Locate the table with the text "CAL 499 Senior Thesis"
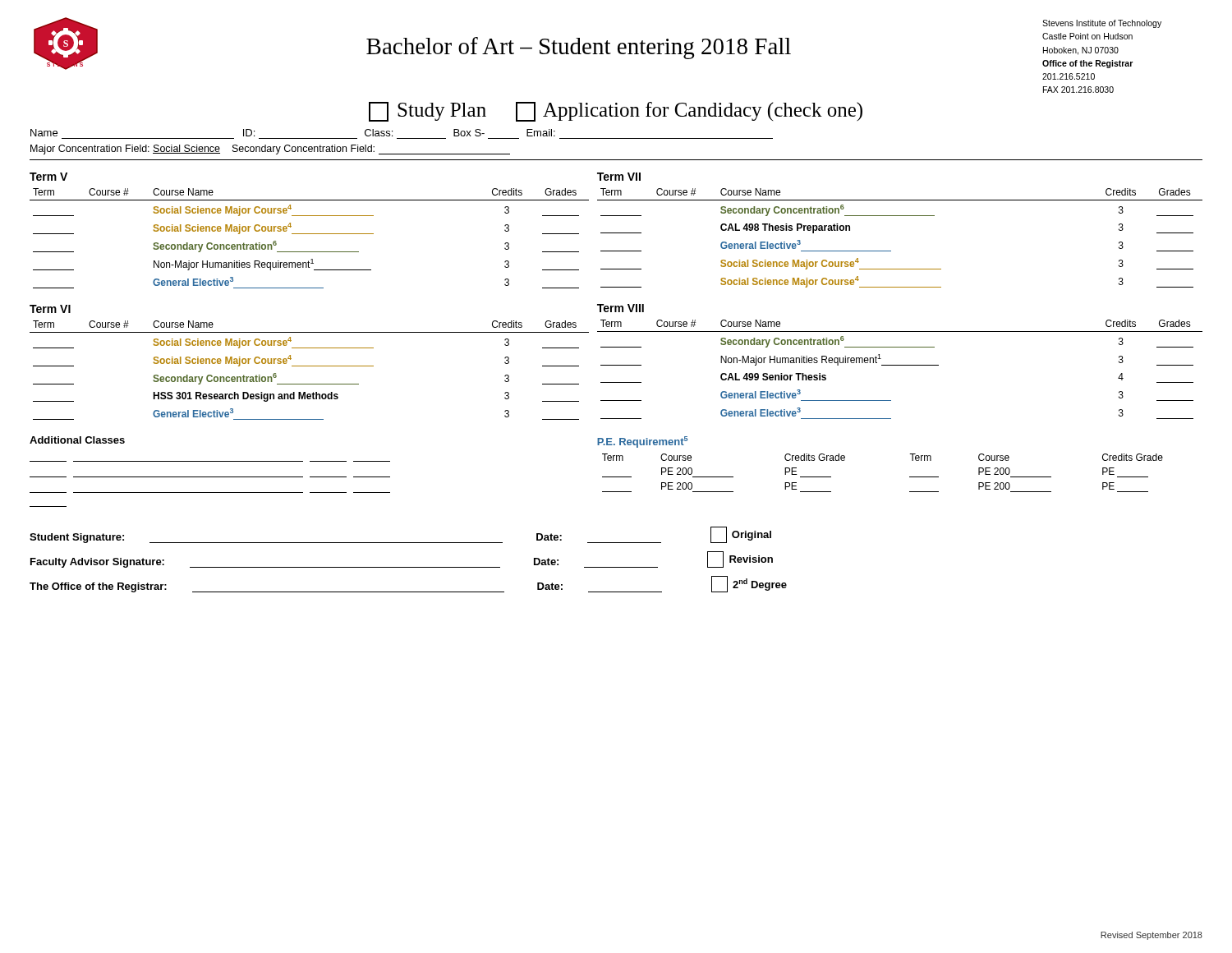Viewport: 1232px width, 953px height. coord(900,369)
